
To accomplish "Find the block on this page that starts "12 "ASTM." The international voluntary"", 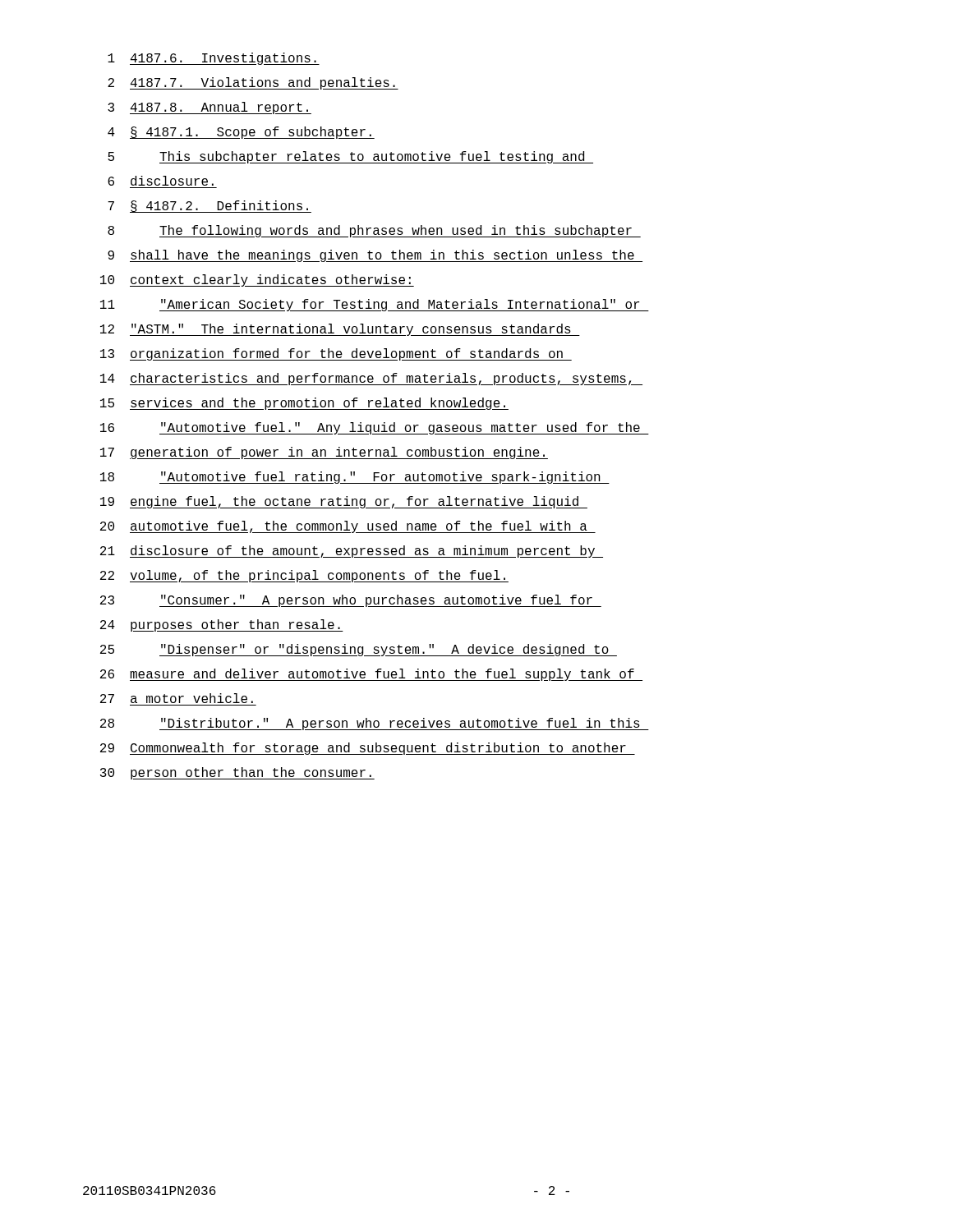I will [331, 330].
